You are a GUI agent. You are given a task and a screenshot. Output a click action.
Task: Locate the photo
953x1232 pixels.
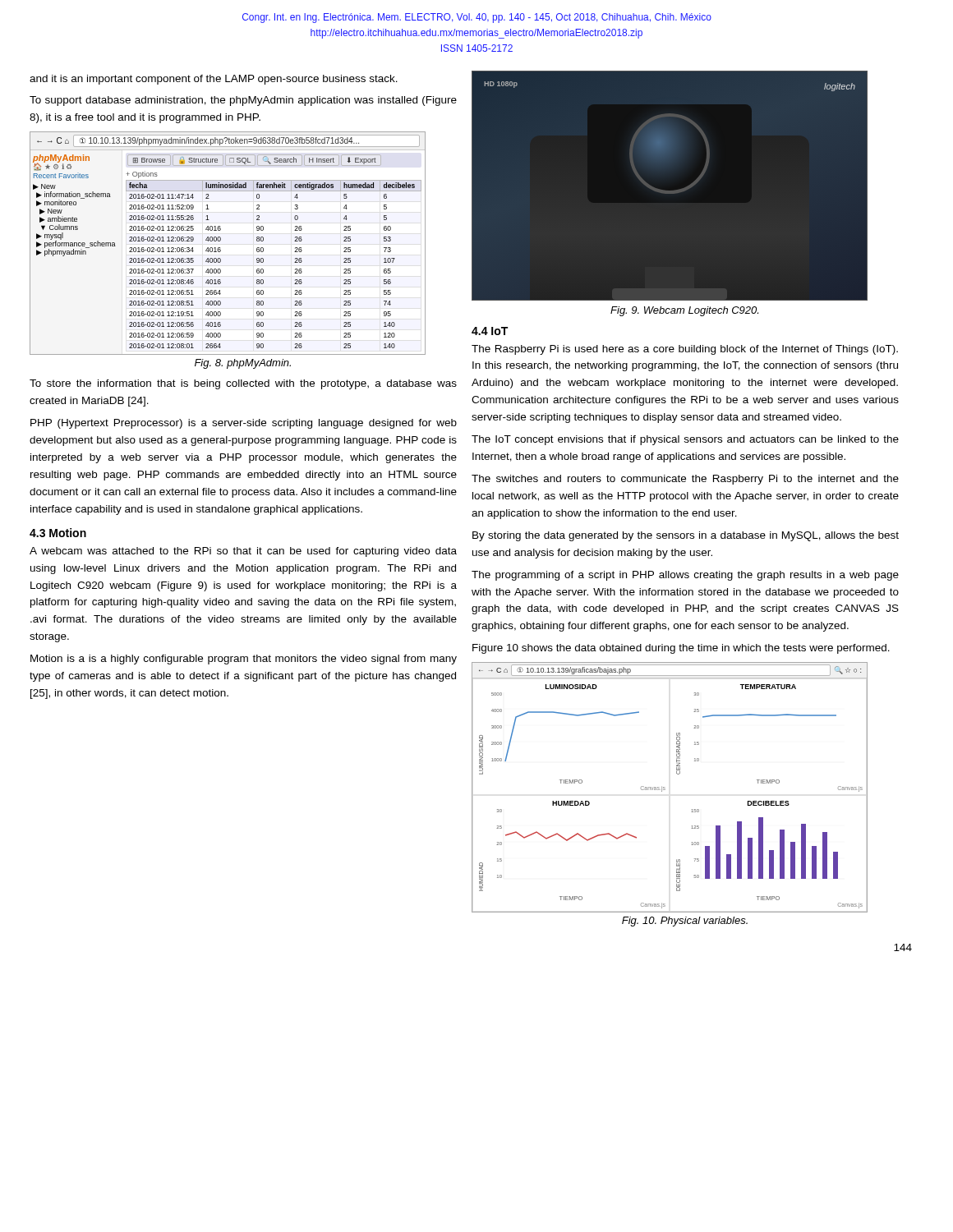click(x=685, y=185)
